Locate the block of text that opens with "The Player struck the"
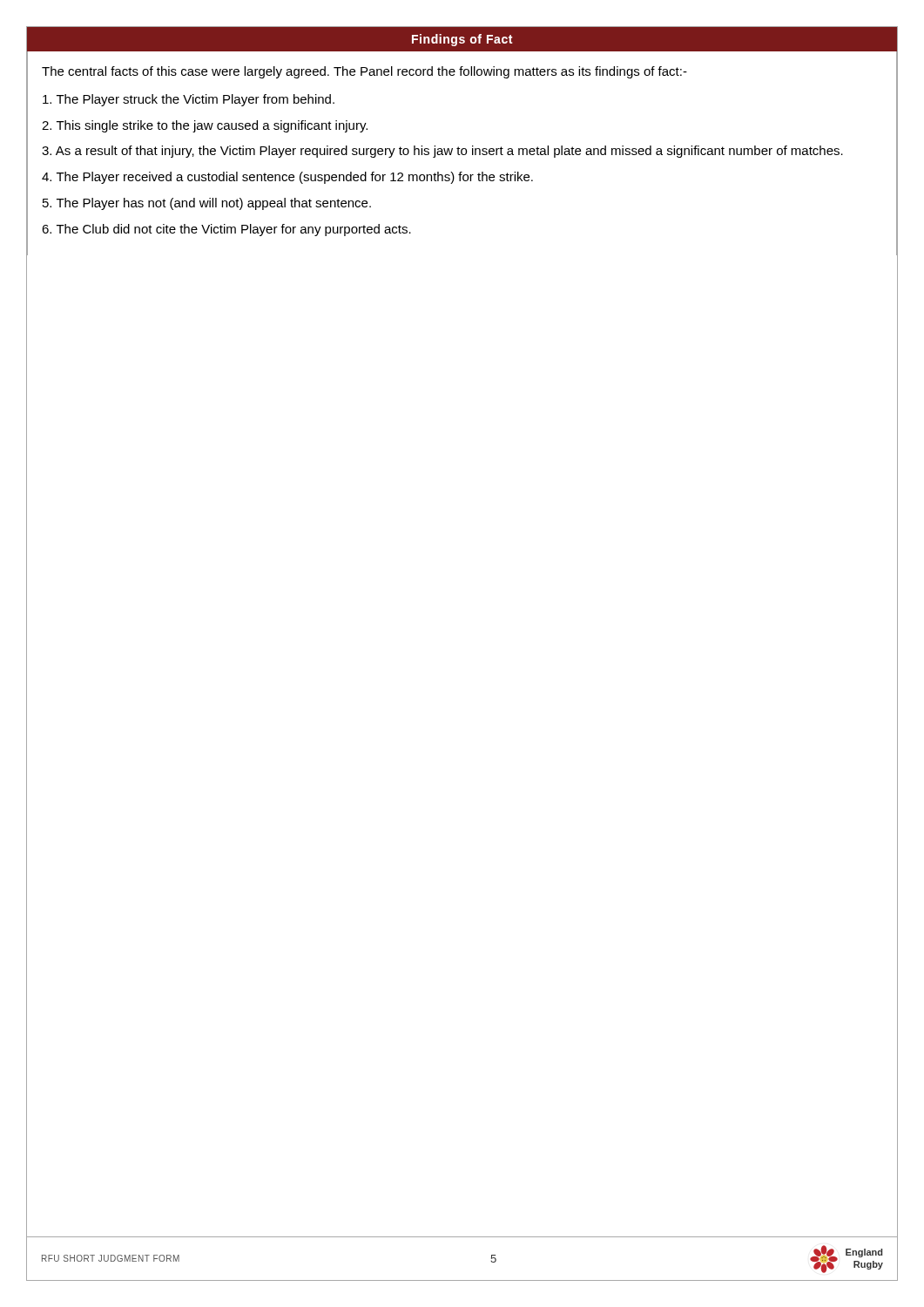924x1307 pixels. [x=189, y=99]
